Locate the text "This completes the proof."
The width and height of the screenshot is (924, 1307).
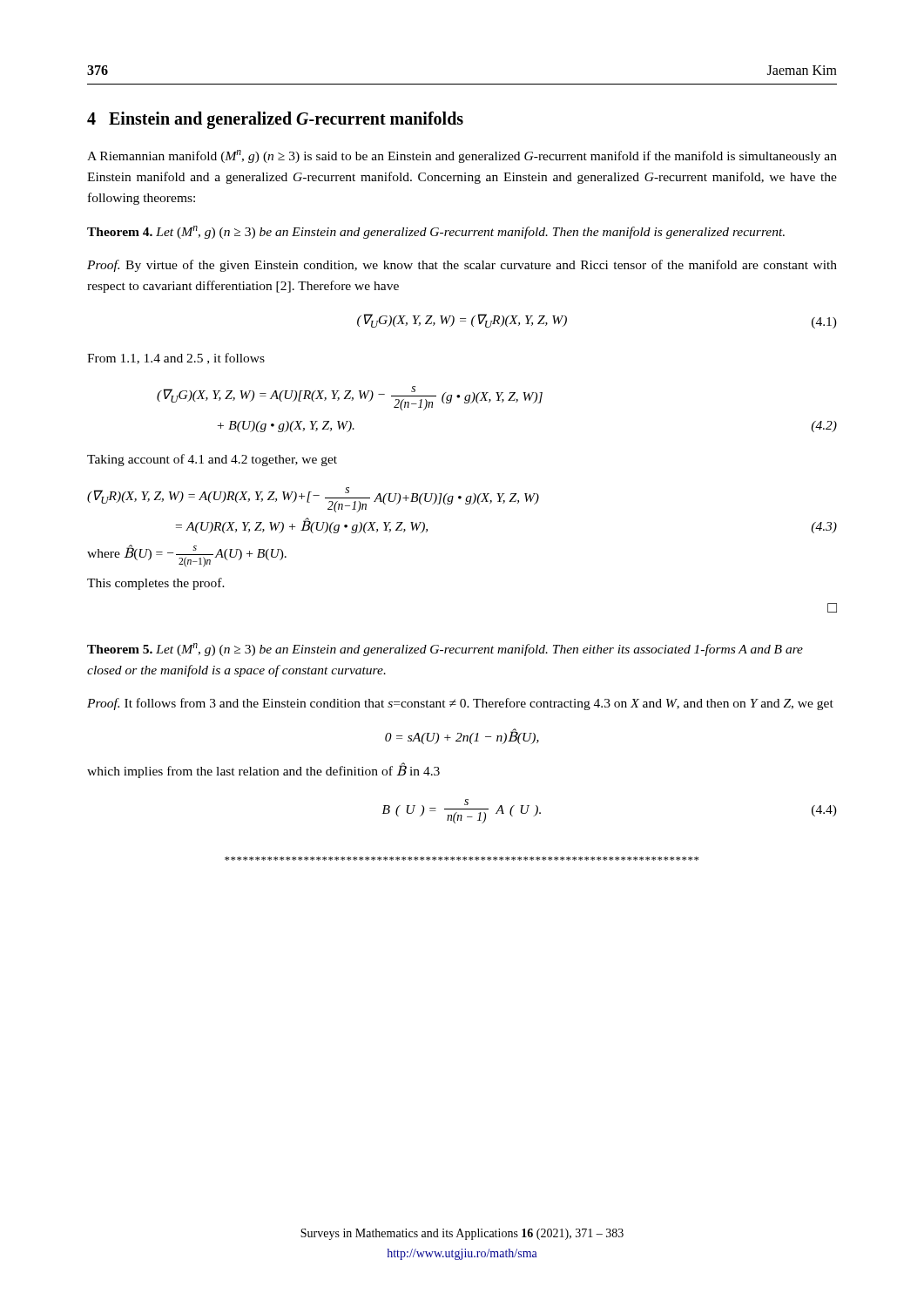156,582
